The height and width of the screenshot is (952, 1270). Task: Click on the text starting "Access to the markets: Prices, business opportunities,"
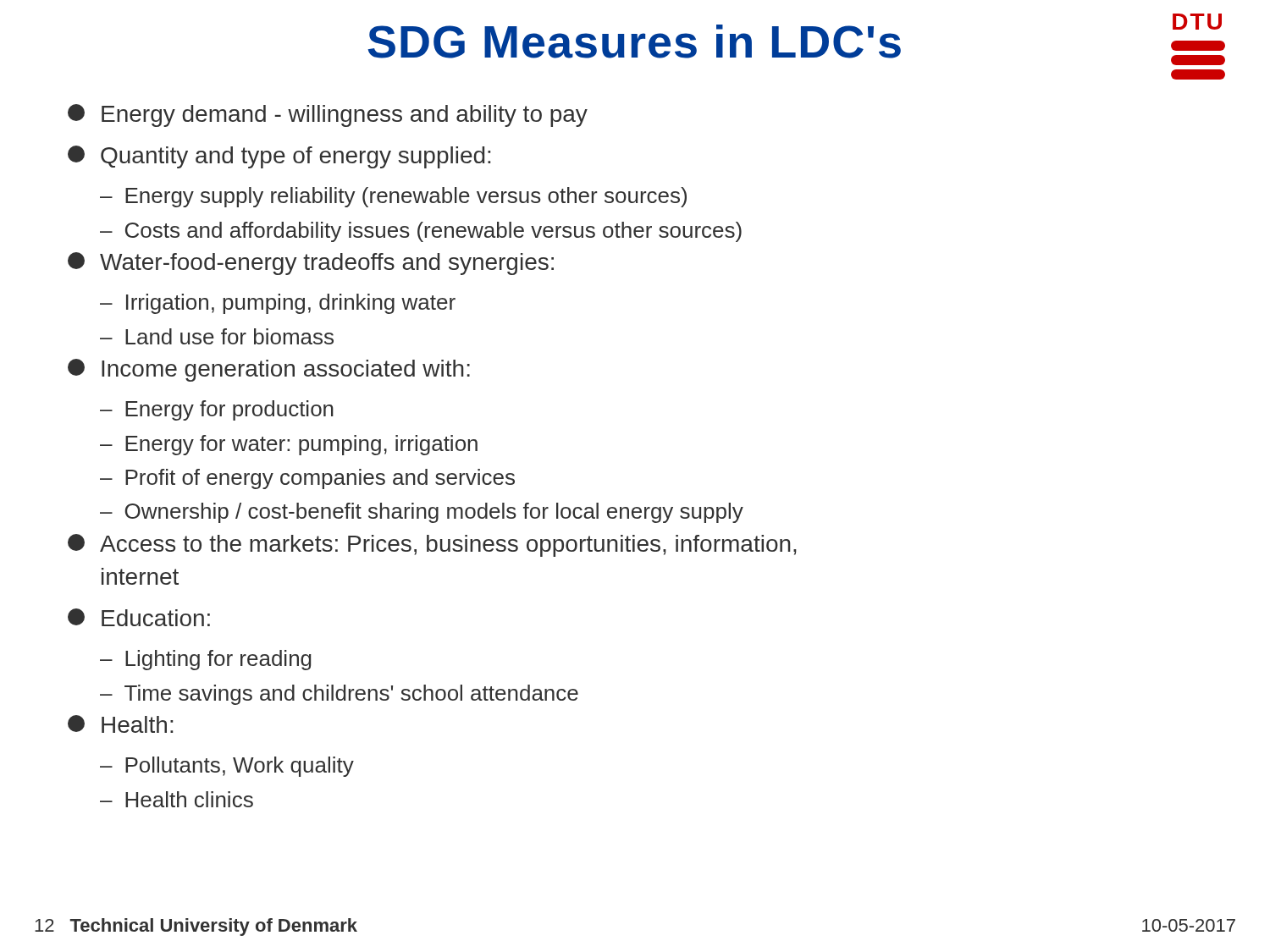click(635, 560)
